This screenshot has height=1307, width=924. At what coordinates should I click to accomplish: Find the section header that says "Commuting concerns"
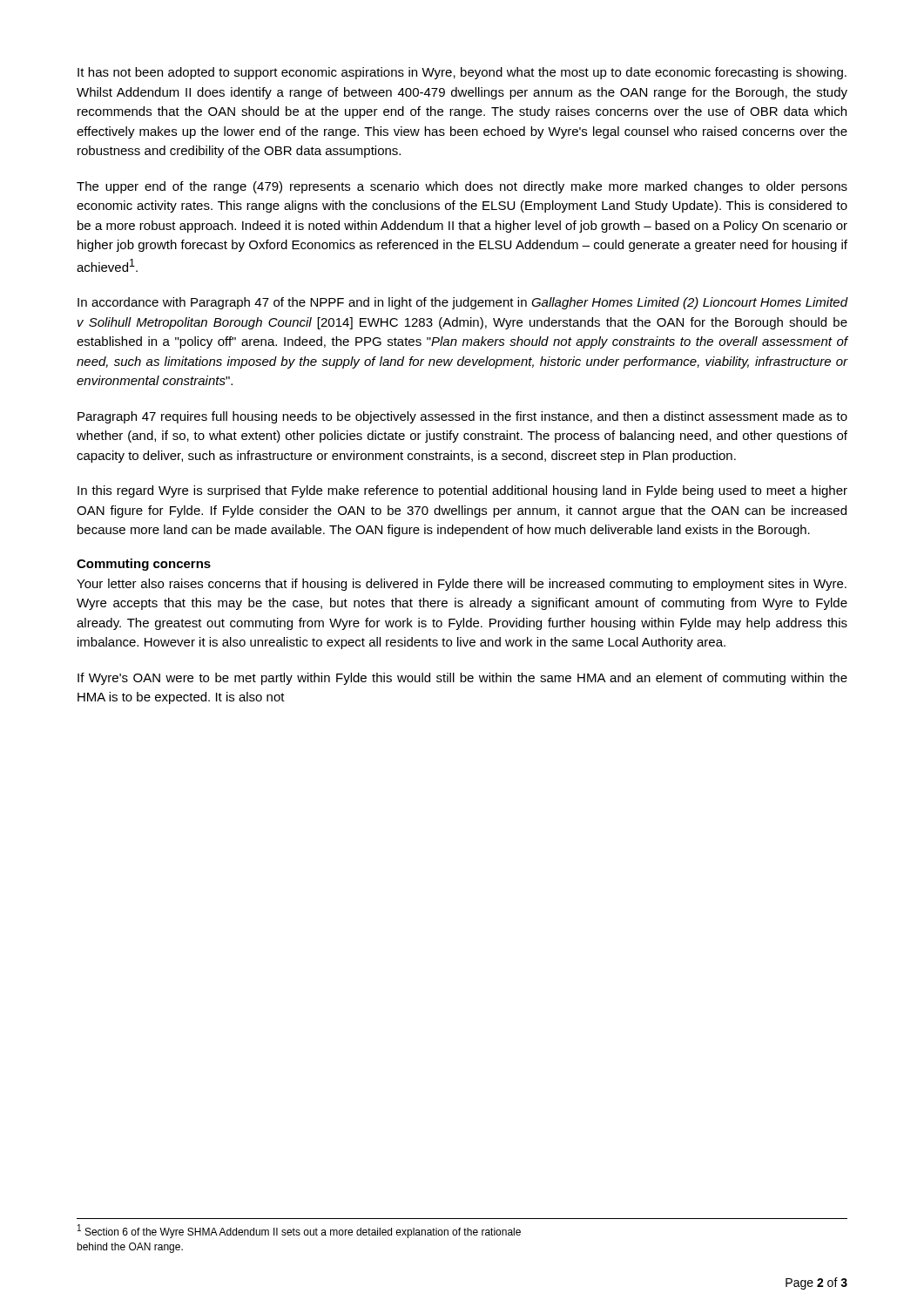click(x=144, y=563)
